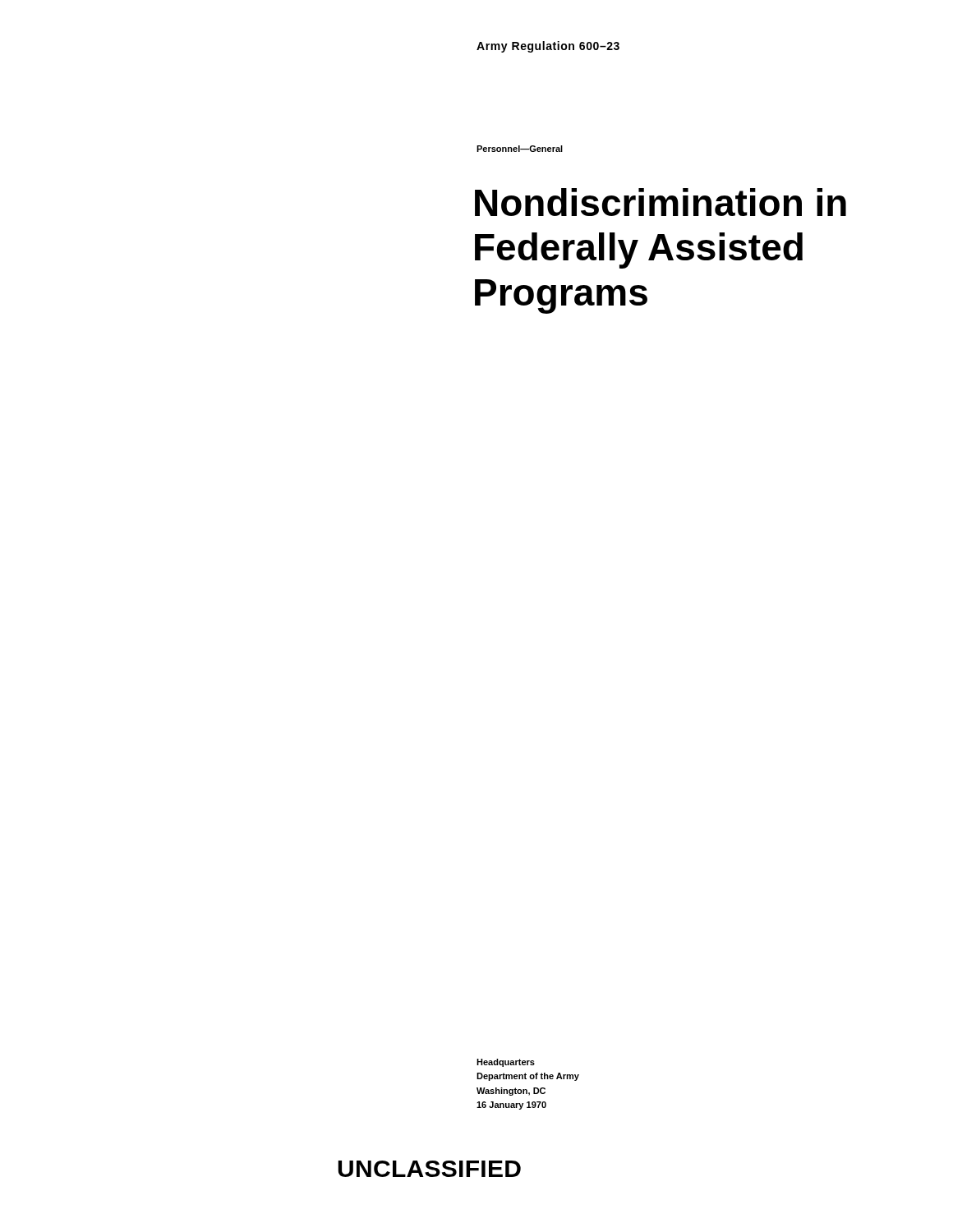
Task: Point to "Nondiscrimination in Federally Assisted Programs"
Action: [660, 247]
